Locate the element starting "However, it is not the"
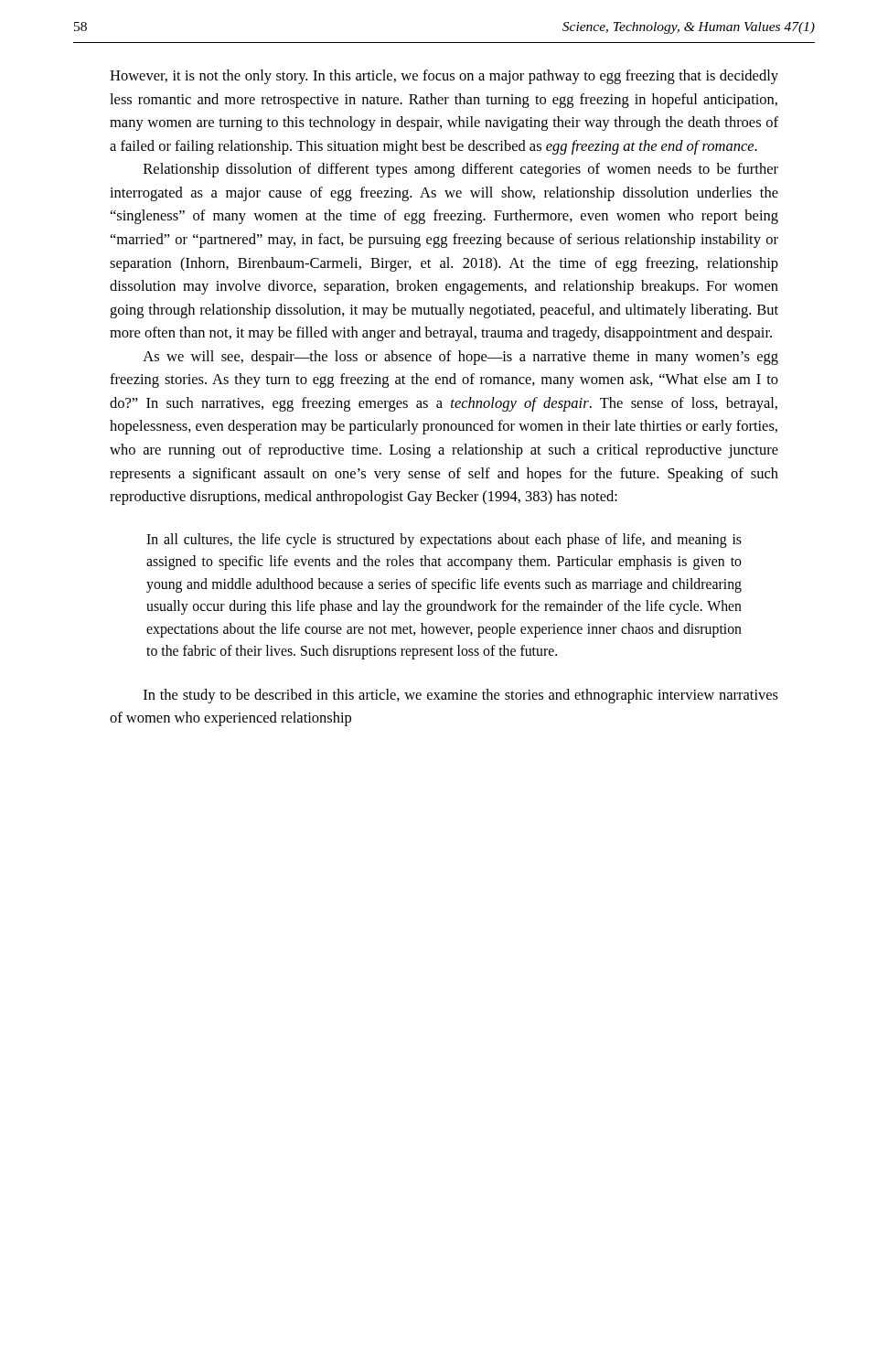This screenshot has width=888, height=1372. click(444, 111)
